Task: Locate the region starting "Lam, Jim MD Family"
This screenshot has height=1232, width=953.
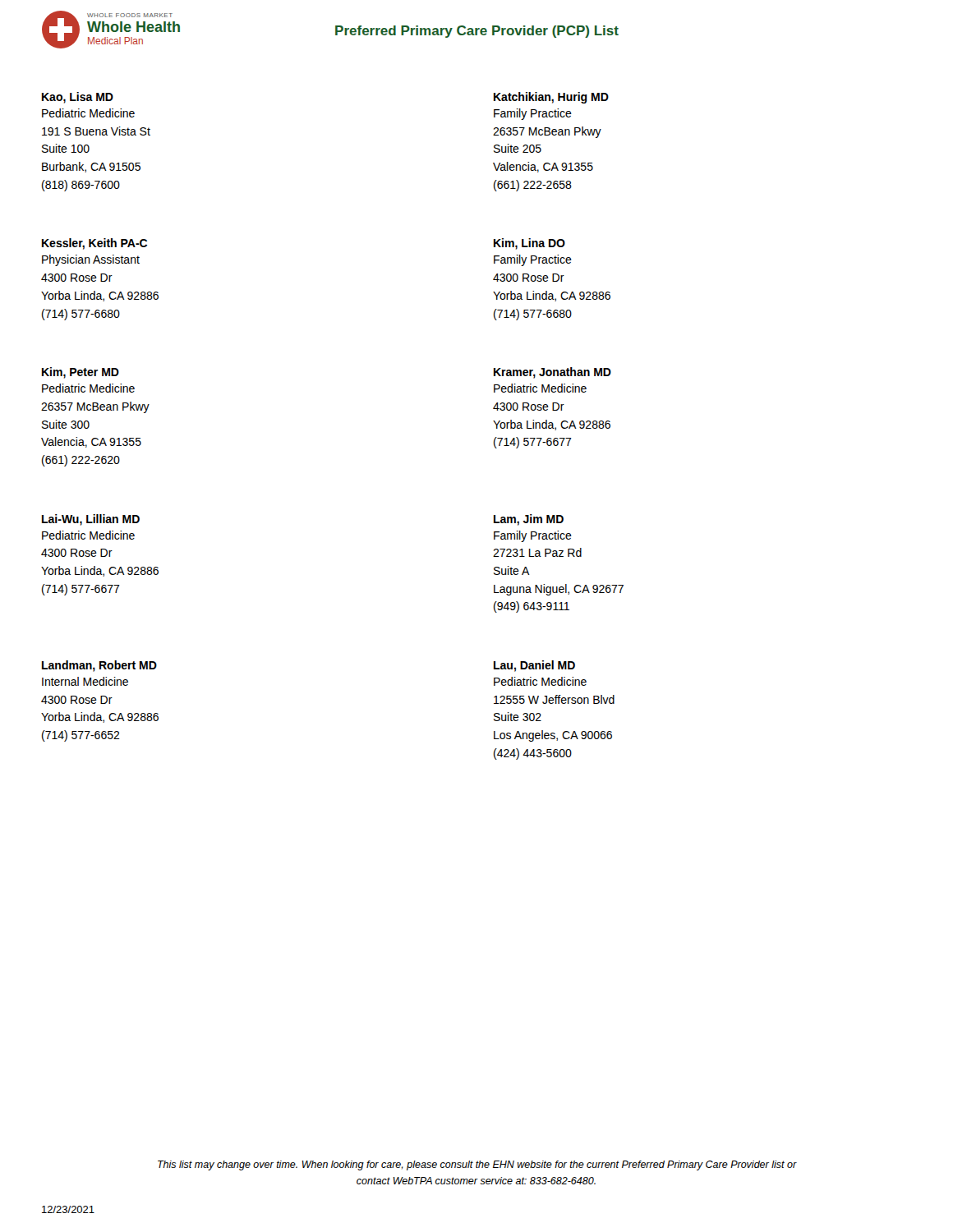Action: [529, 520]
